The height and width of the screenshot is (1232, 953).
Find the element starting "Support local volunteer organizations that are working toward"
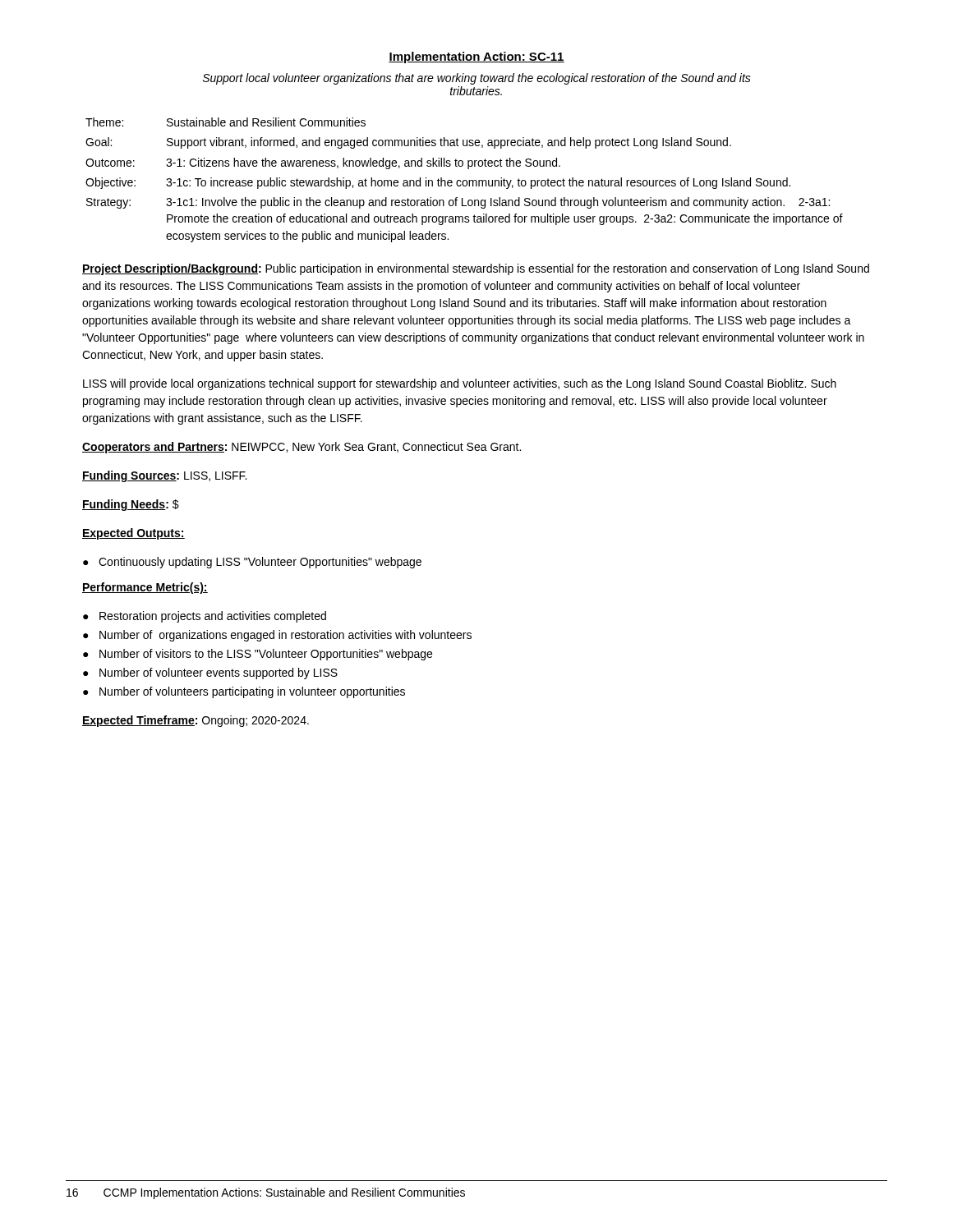pyautogui.click(x=476, y=85)
